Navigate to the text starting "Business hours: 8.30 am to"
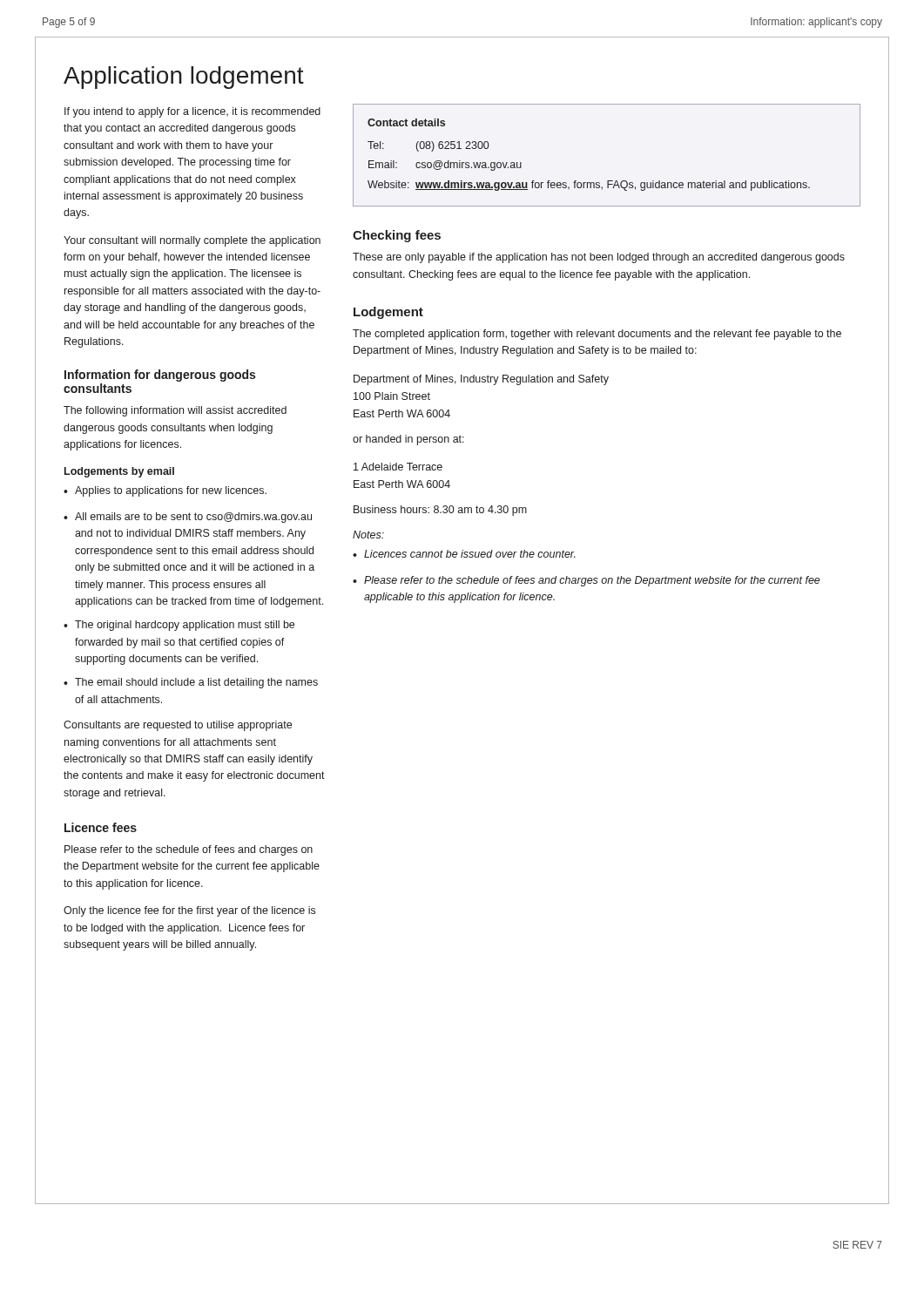 coord(440,510)
